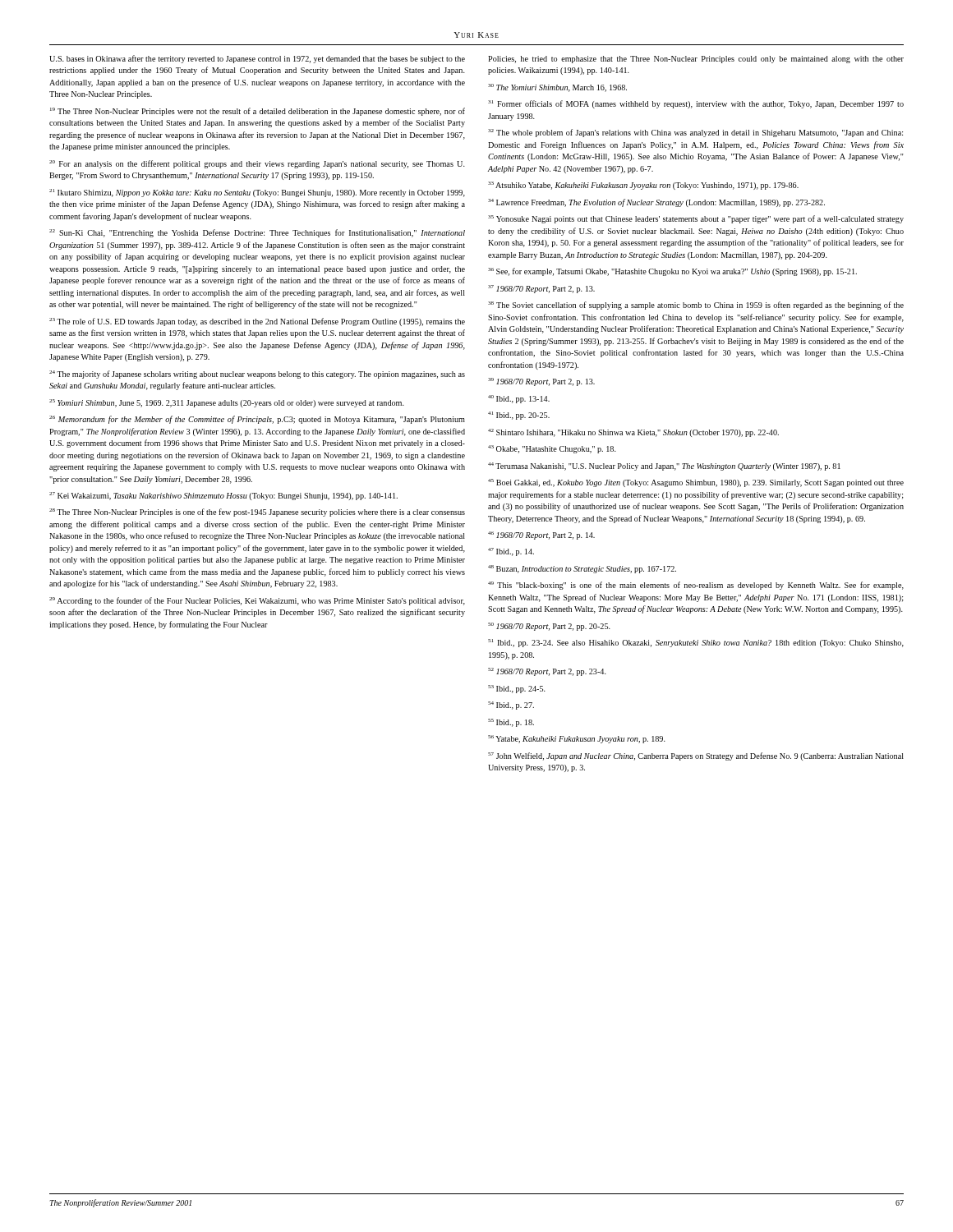The width and height of the screenshot is (953, 1232).
Task: Find the text starting "34 Lawrence Freedman, The Evolution of"
Action: pyautogui.click(x=657, y=202)
